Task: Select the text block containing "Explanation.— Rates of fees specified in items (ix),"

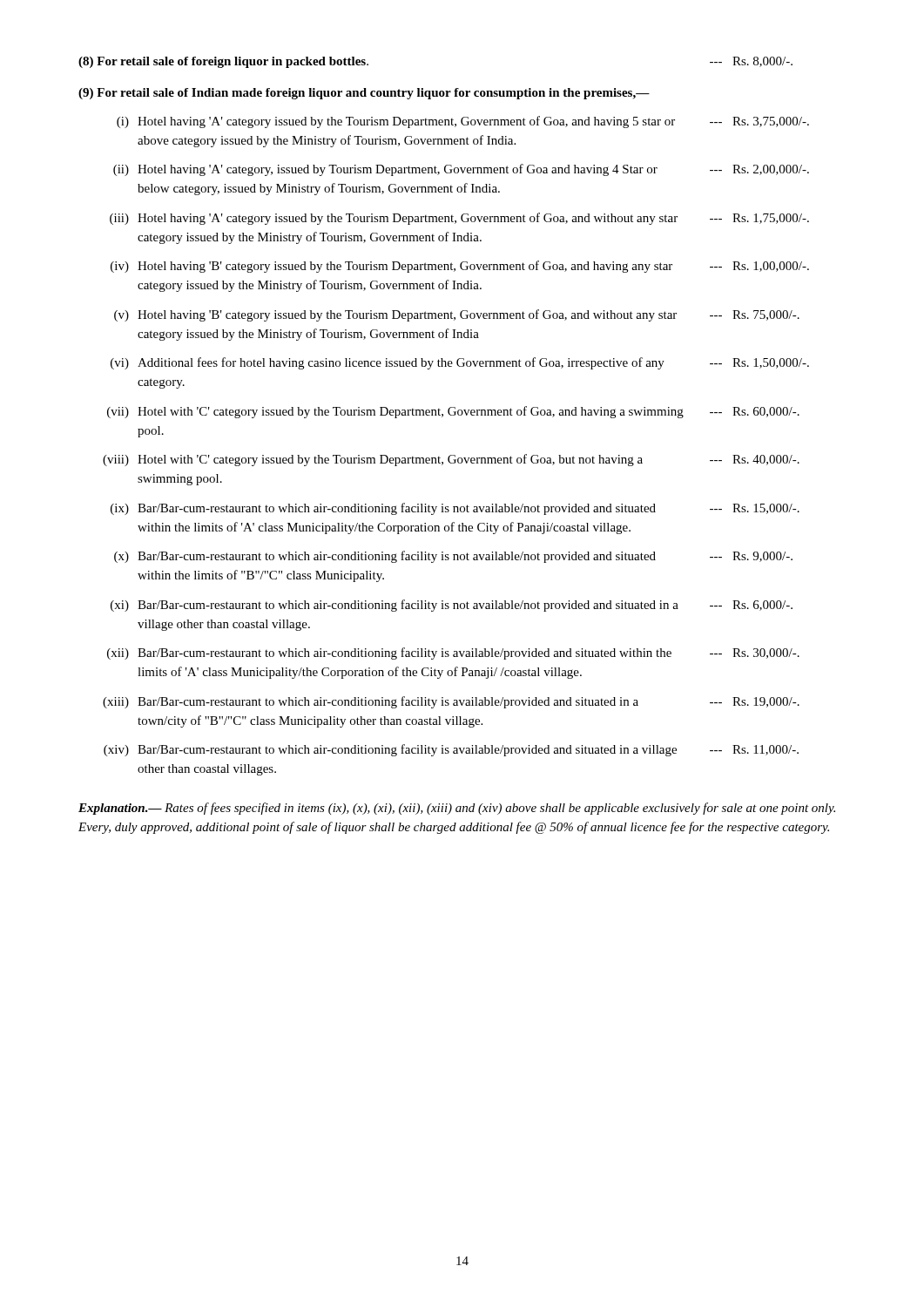Action: (x=457, y=817)
